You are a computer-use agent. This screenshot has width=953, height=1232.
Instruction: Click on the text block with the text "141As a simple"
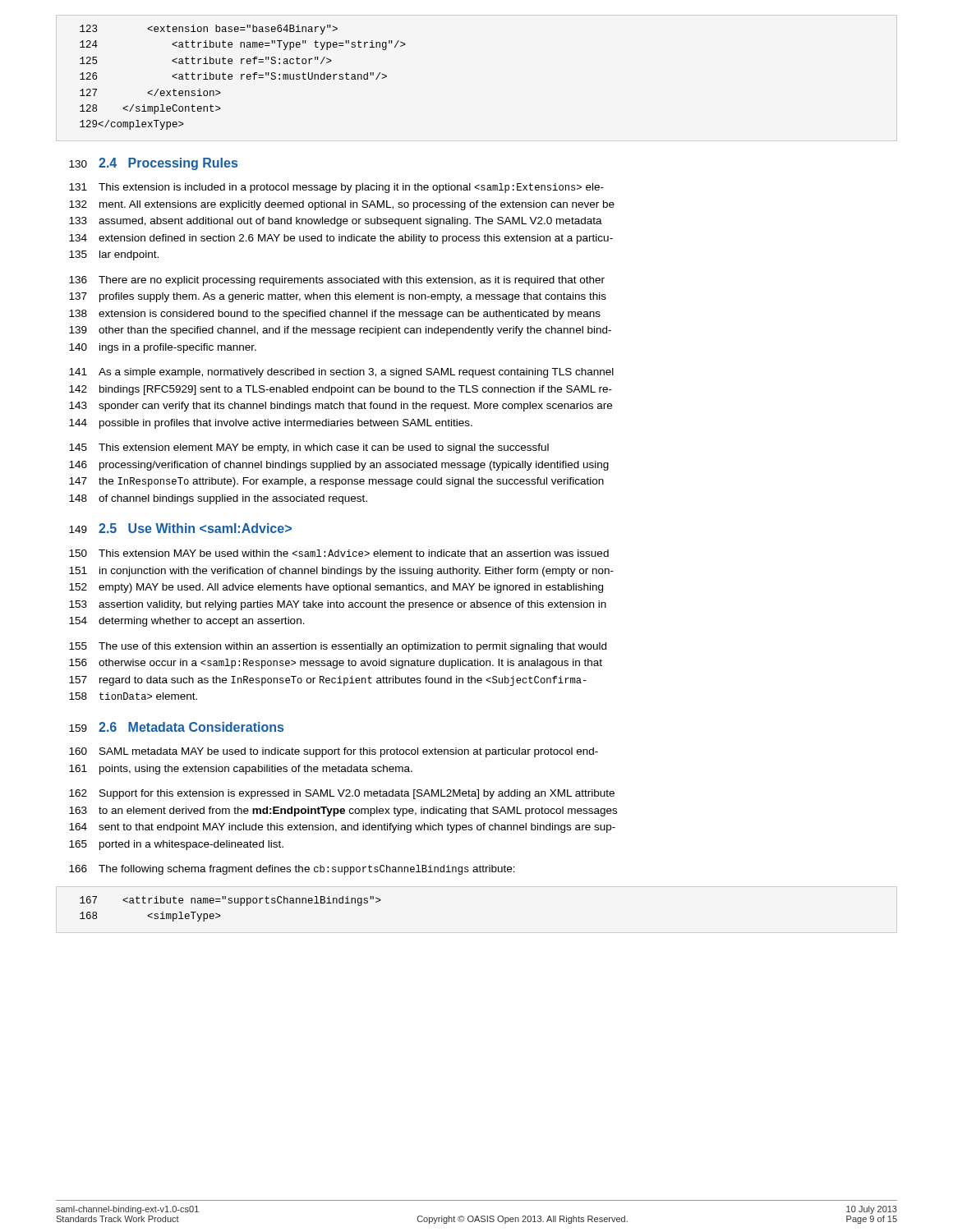click(476, 398)
